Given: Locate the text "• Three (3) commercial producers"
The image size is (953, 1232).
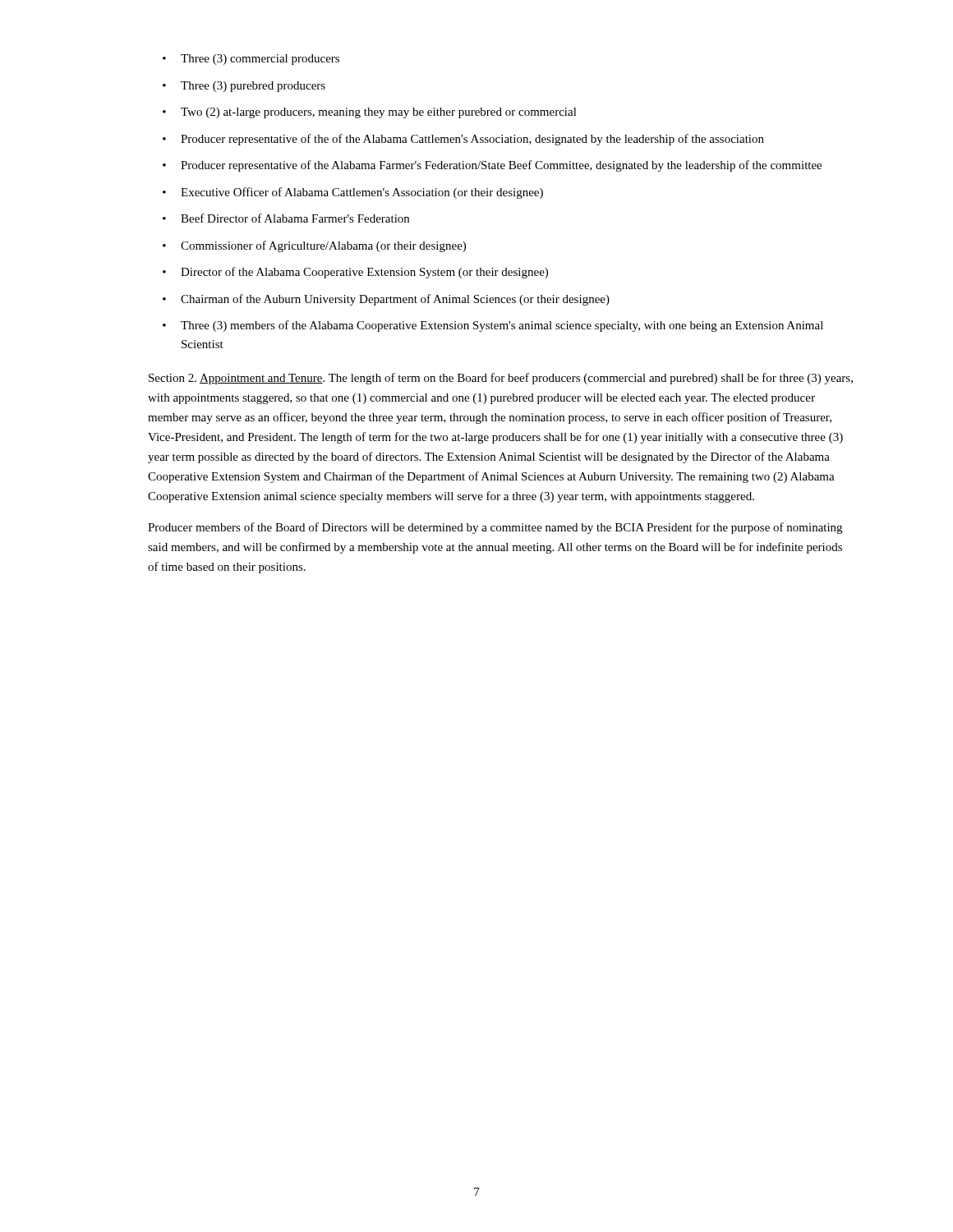Looking at the screenshot, I should (x=251, y=60).
